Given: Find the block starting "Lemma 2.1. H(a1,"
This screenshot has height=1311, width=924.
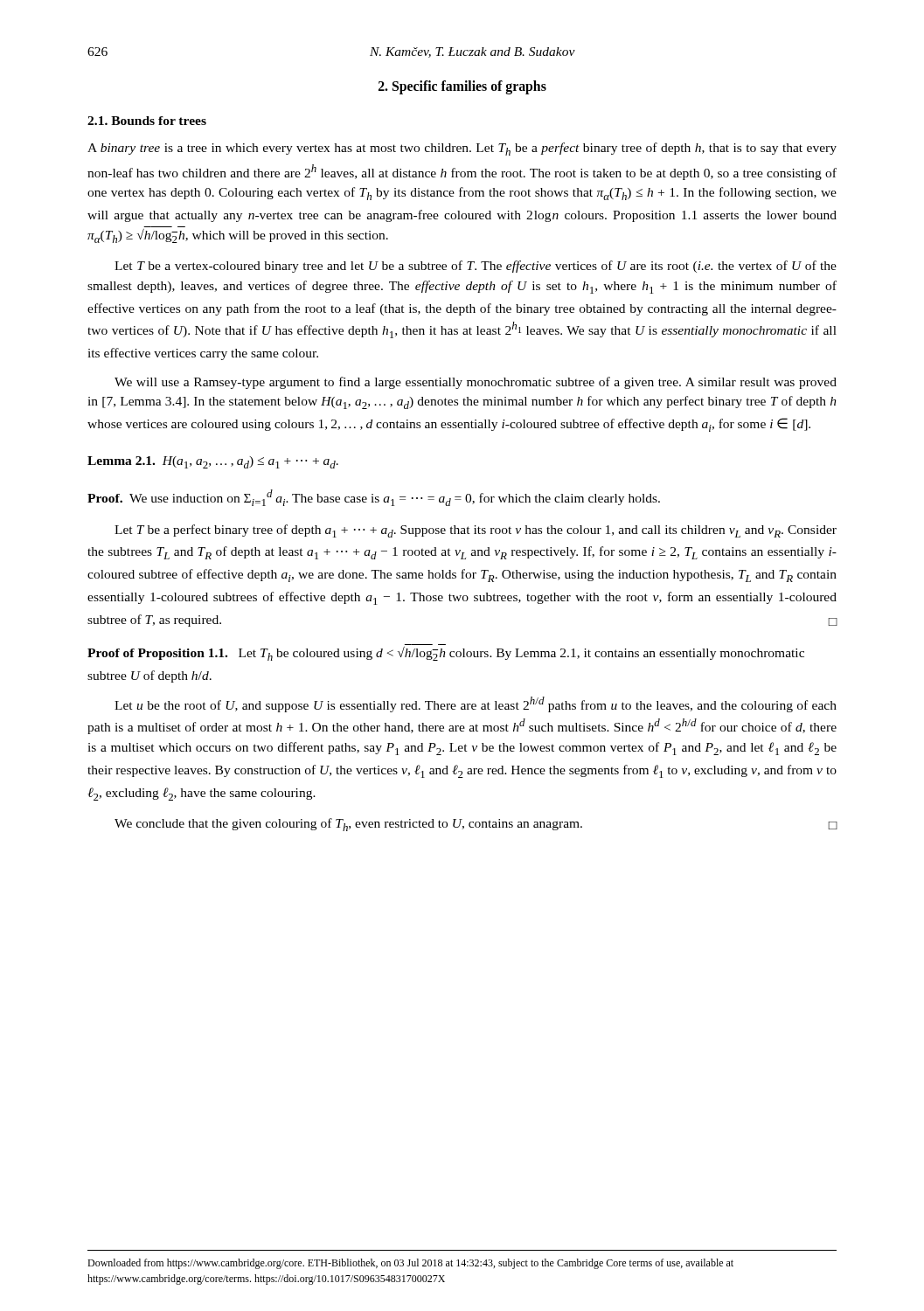Looking at the screenshot, I should [213, 462].
